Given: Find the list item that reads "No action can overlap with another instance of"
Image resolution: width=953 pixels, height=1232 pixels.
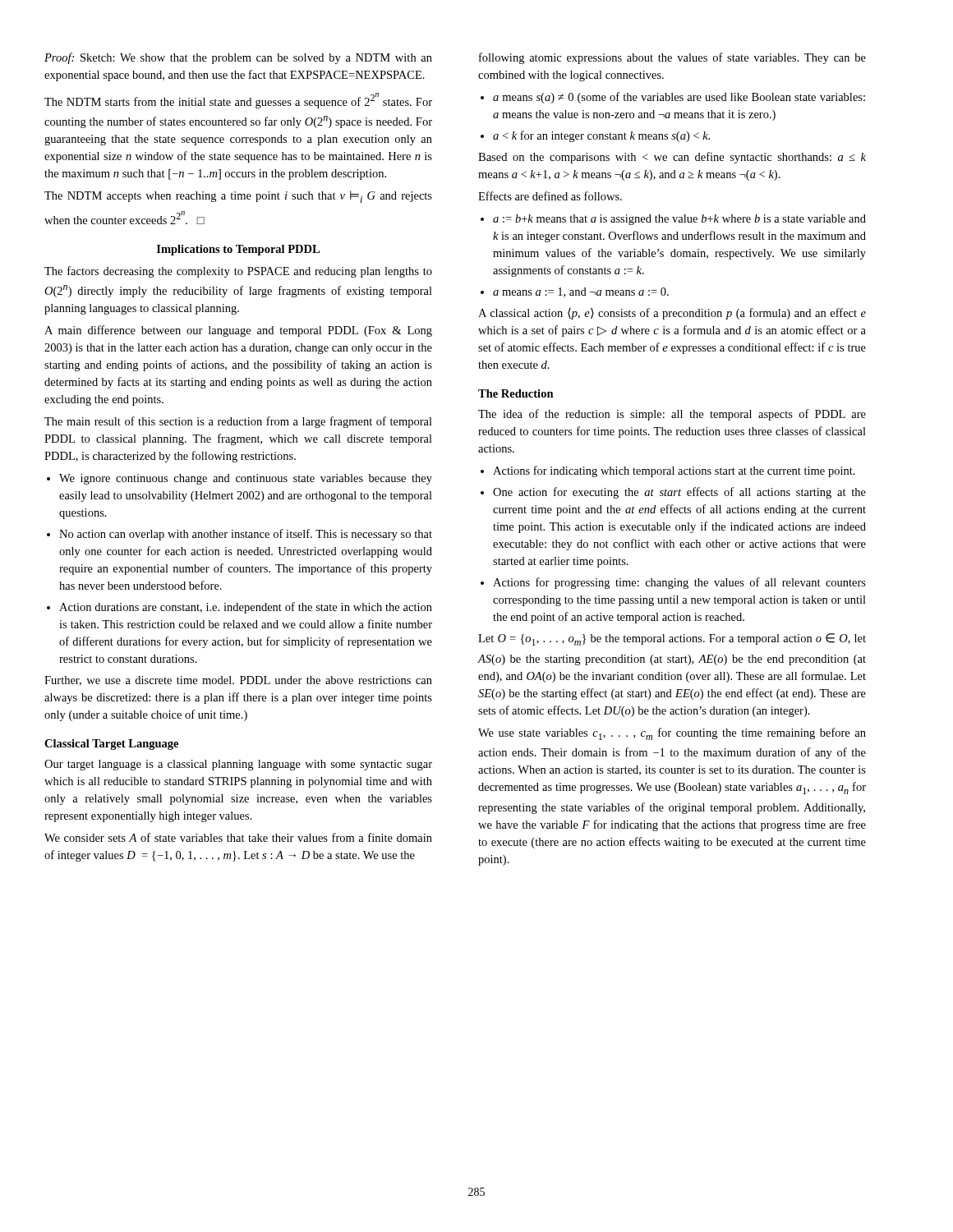Looking at the screenshot, I should click(x=238, y=560).
